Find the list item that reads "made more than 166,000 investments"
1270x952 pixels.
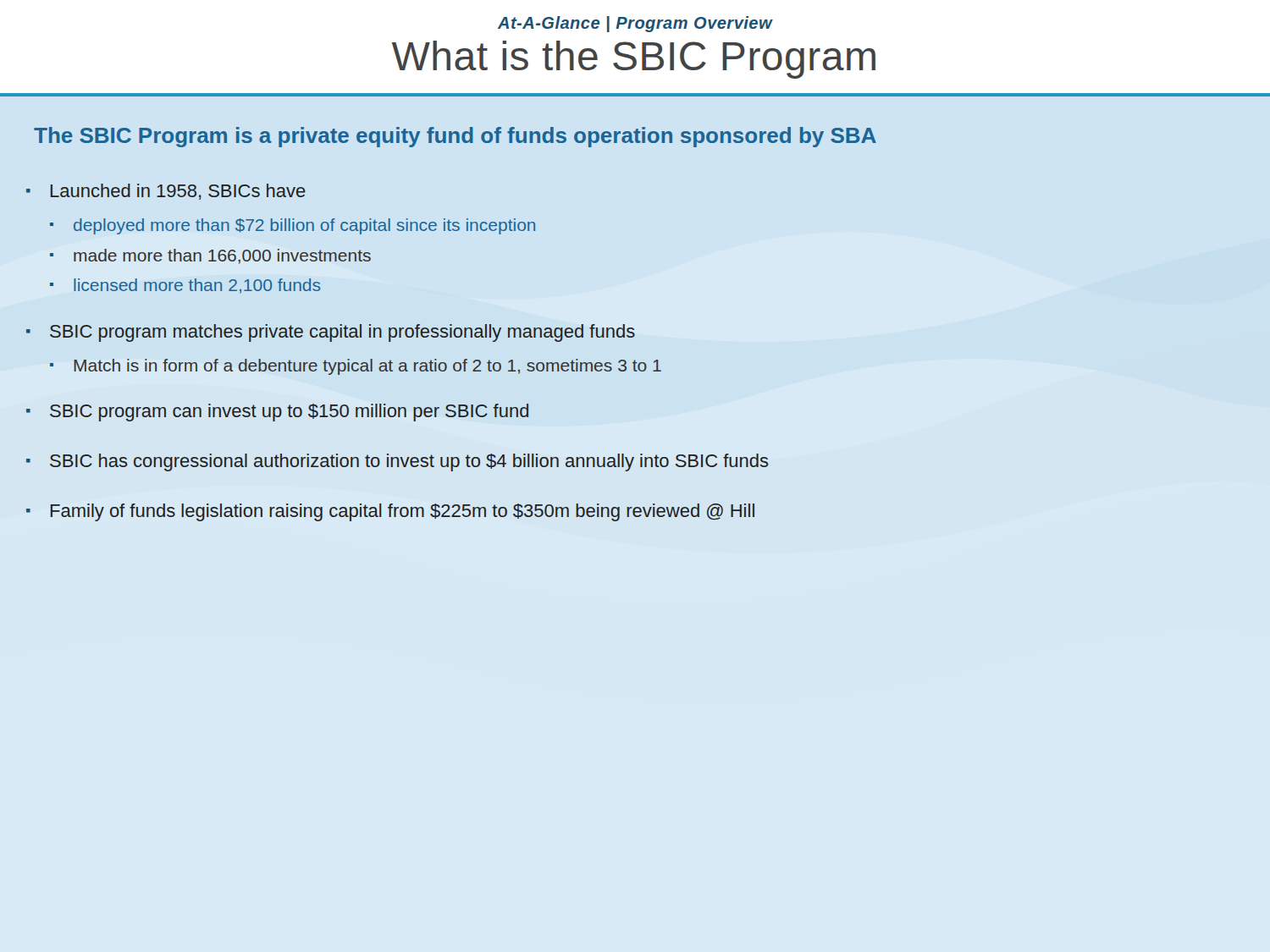(222, 255)
